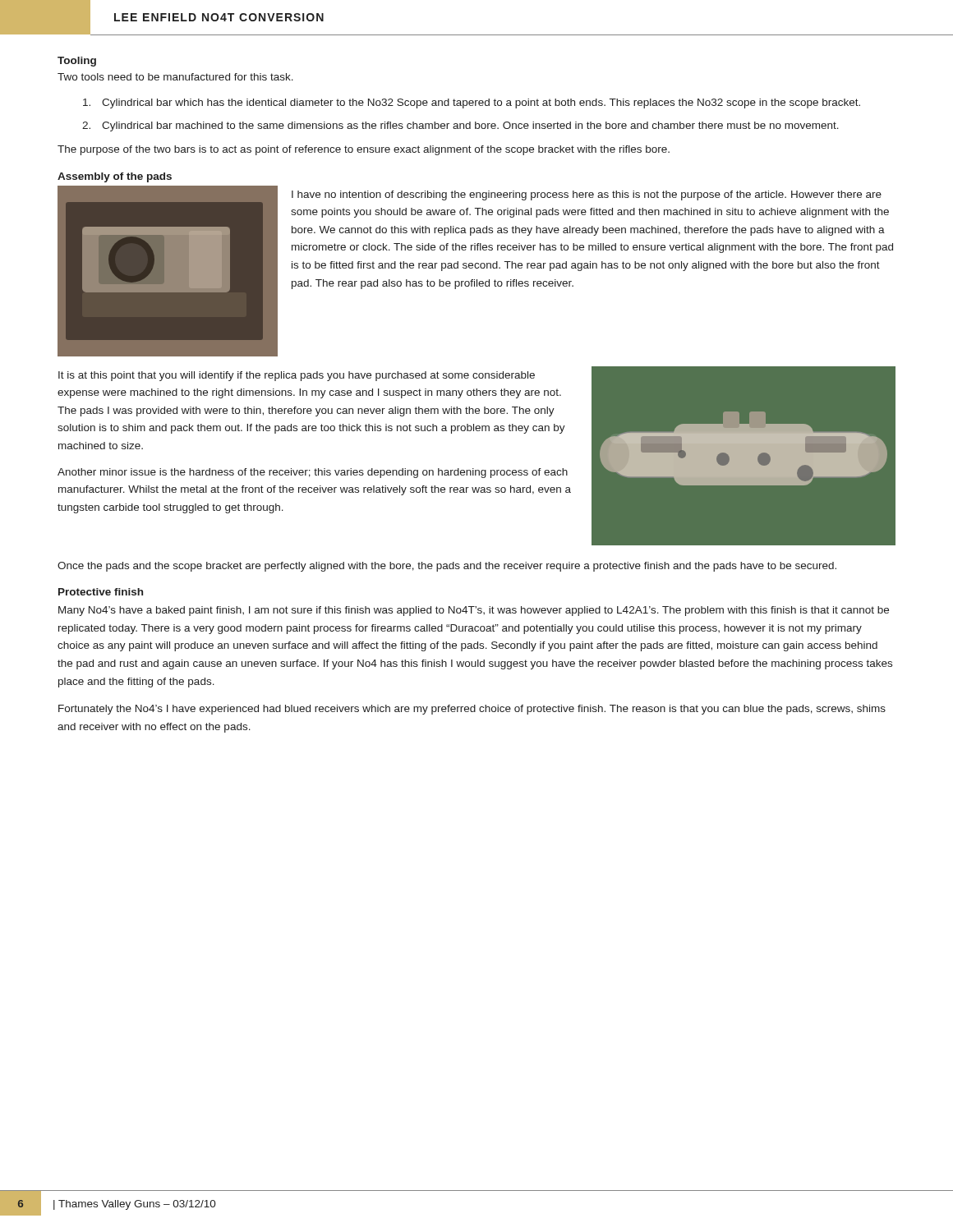Click on the text block starting "I have no intention of"

click(592, 238)
